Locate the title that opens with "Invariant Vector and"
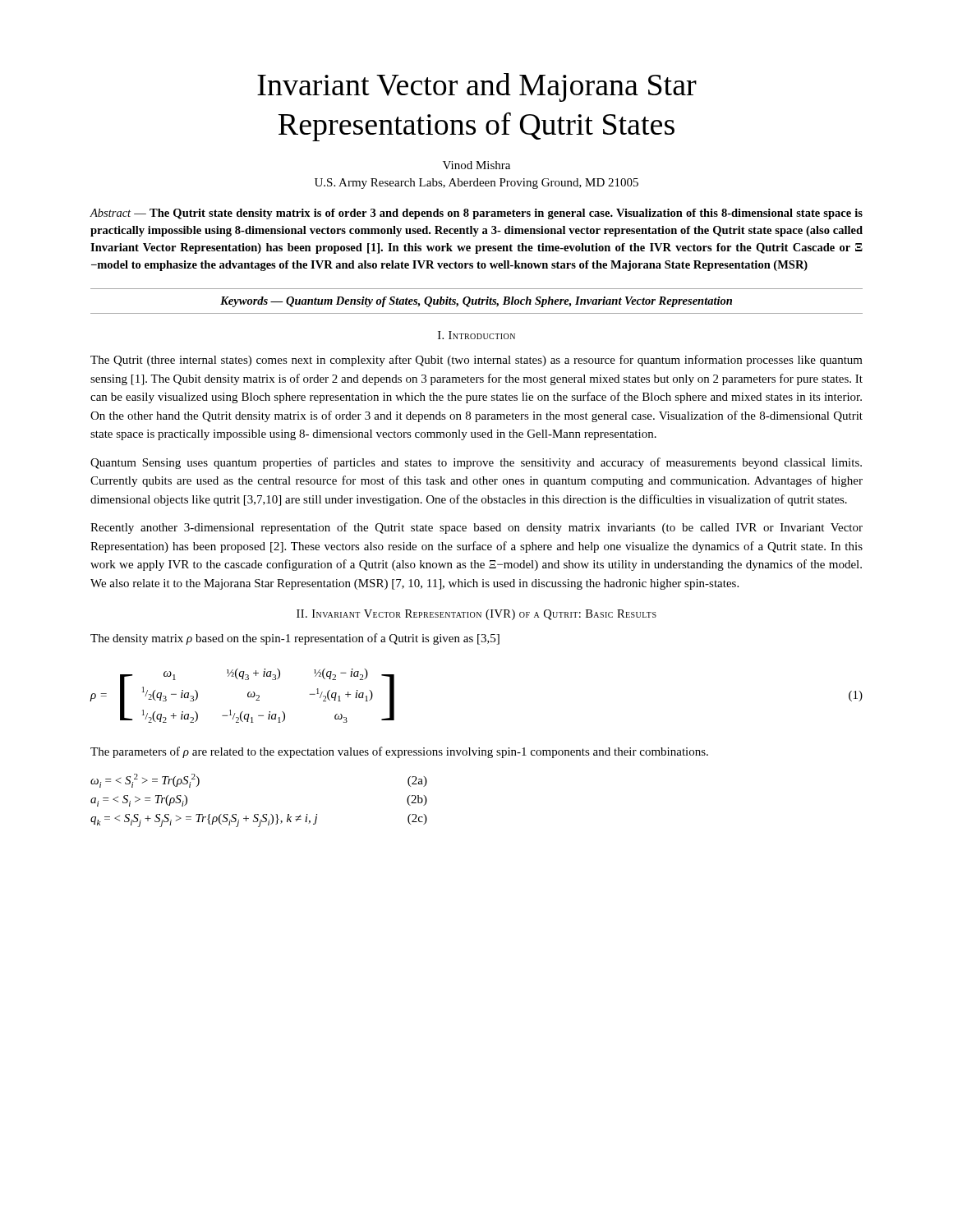The width and height of the screenshot is (953, 1232). click(x=476, y=105)
